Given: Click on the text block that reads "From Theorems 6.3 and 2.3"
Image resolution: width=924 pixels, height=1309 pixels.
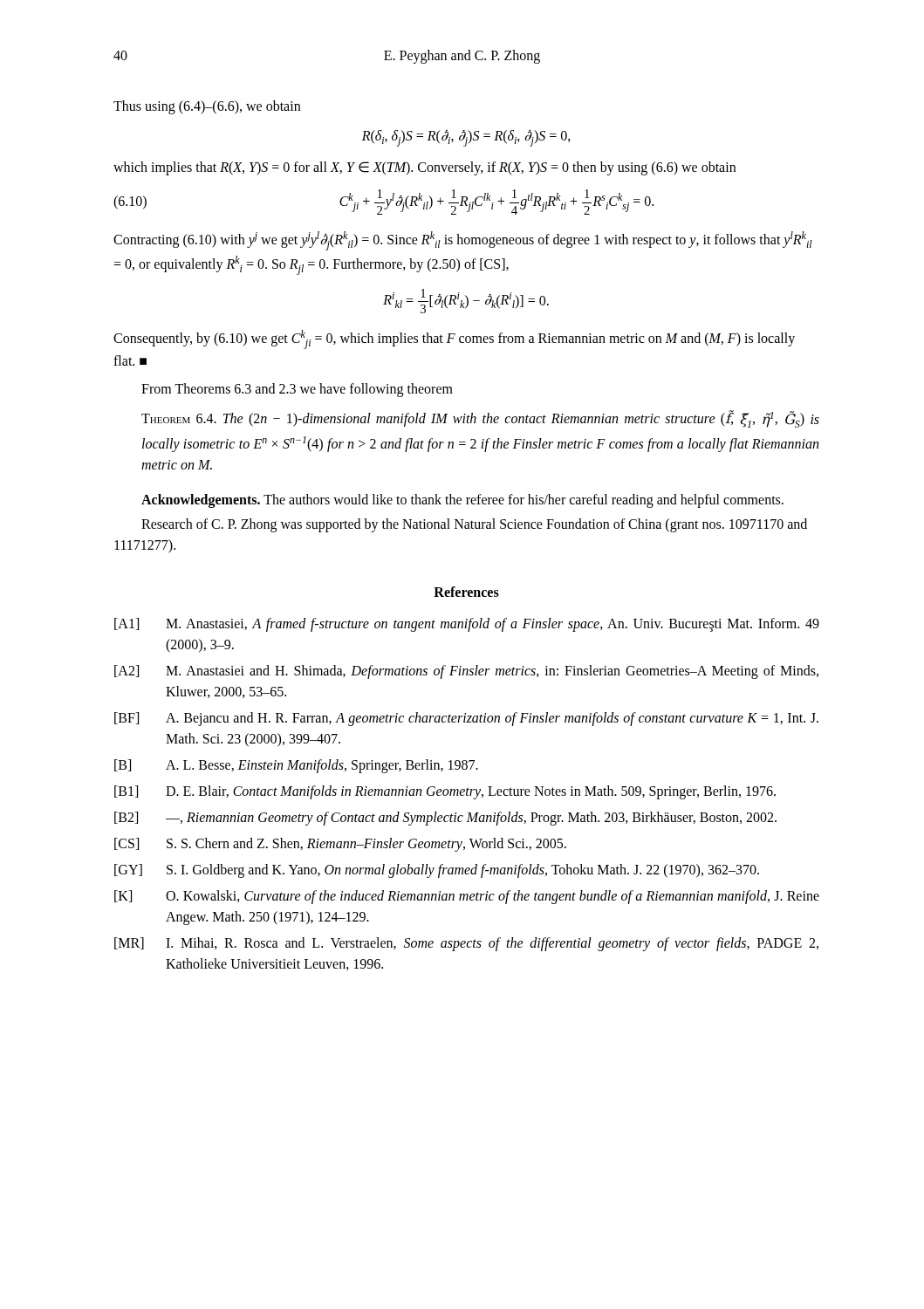Looking at the screenshot, I should pyautogui.click(x=297, y=389).
